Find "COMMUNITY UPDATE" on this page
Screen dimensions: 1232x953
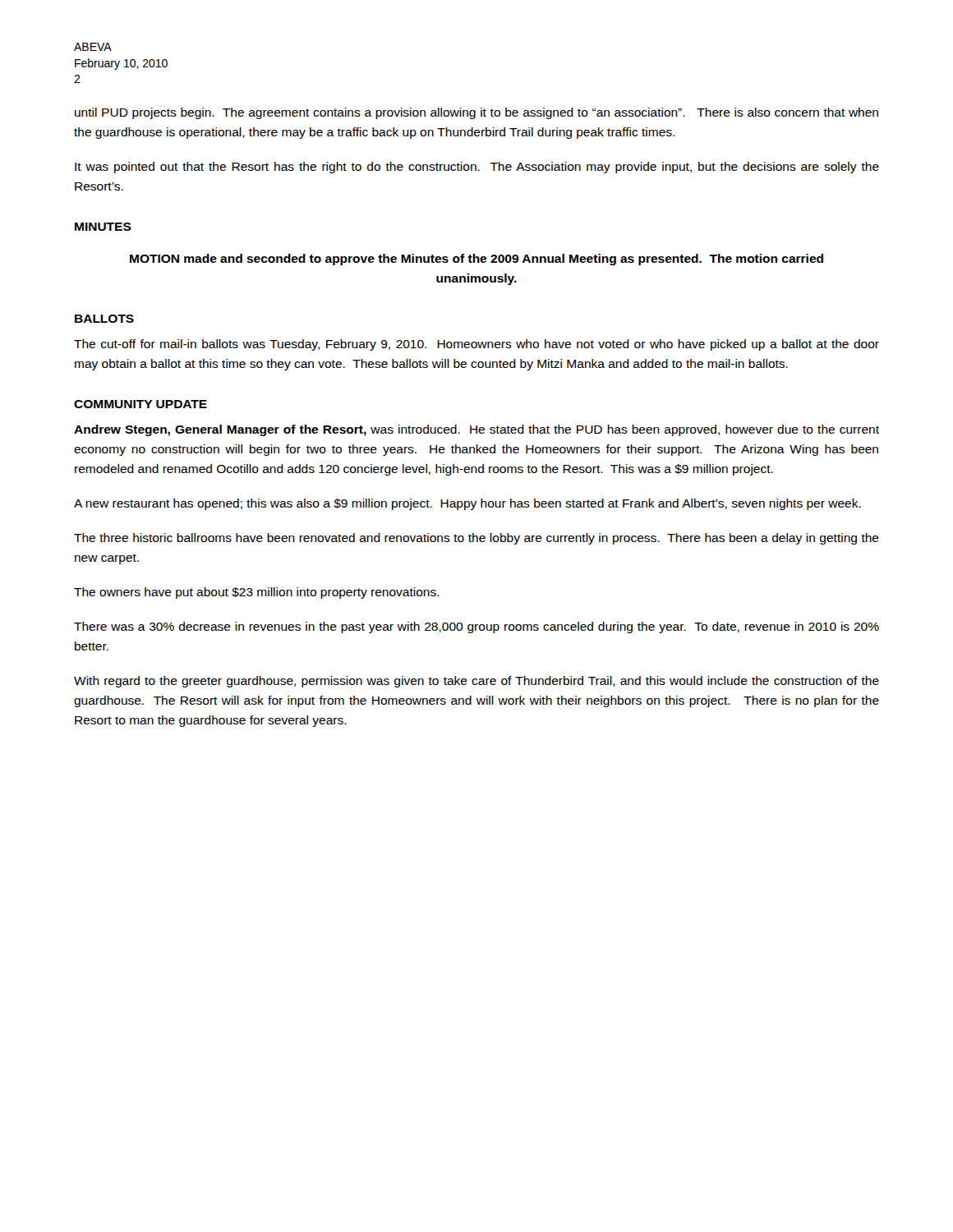pyautogui.click(x=141, y=404)
